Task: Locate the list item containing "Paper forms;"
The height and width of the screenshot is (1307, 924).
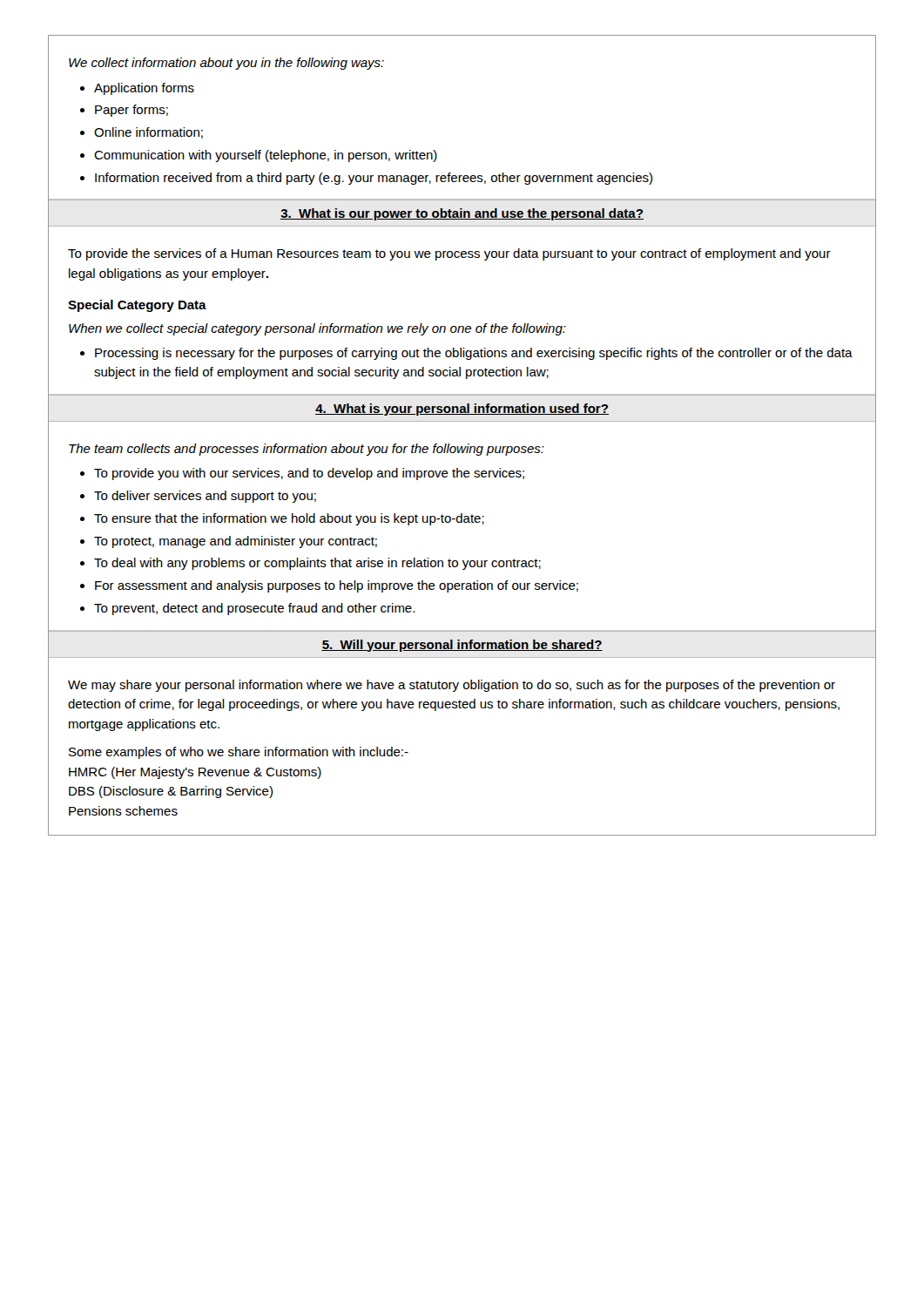Action: coord(131,110)
